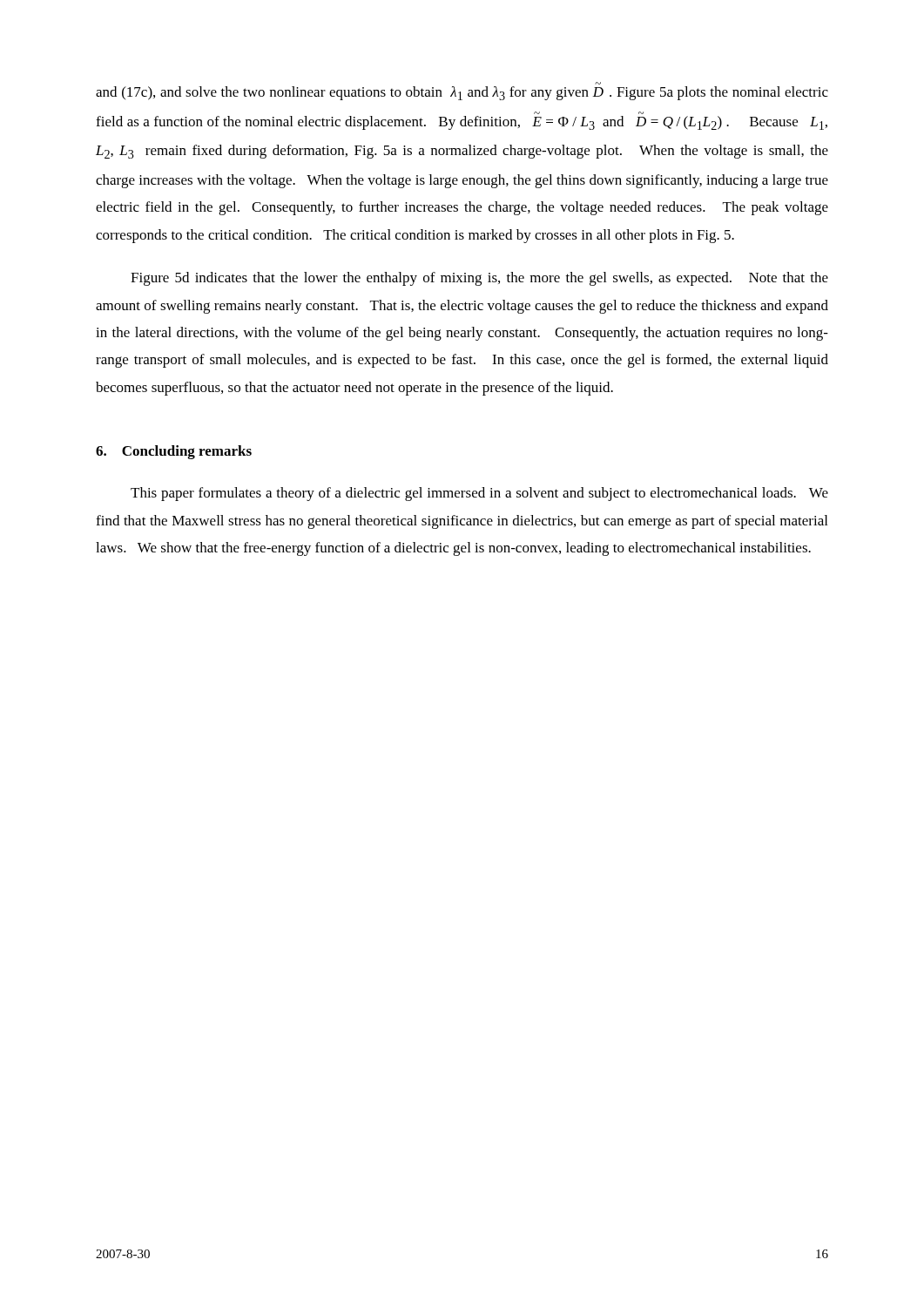Click on the element starting "6. Concluding remarks"
The width and height of the screenshot is (924, 1307).
coord(174,451)
